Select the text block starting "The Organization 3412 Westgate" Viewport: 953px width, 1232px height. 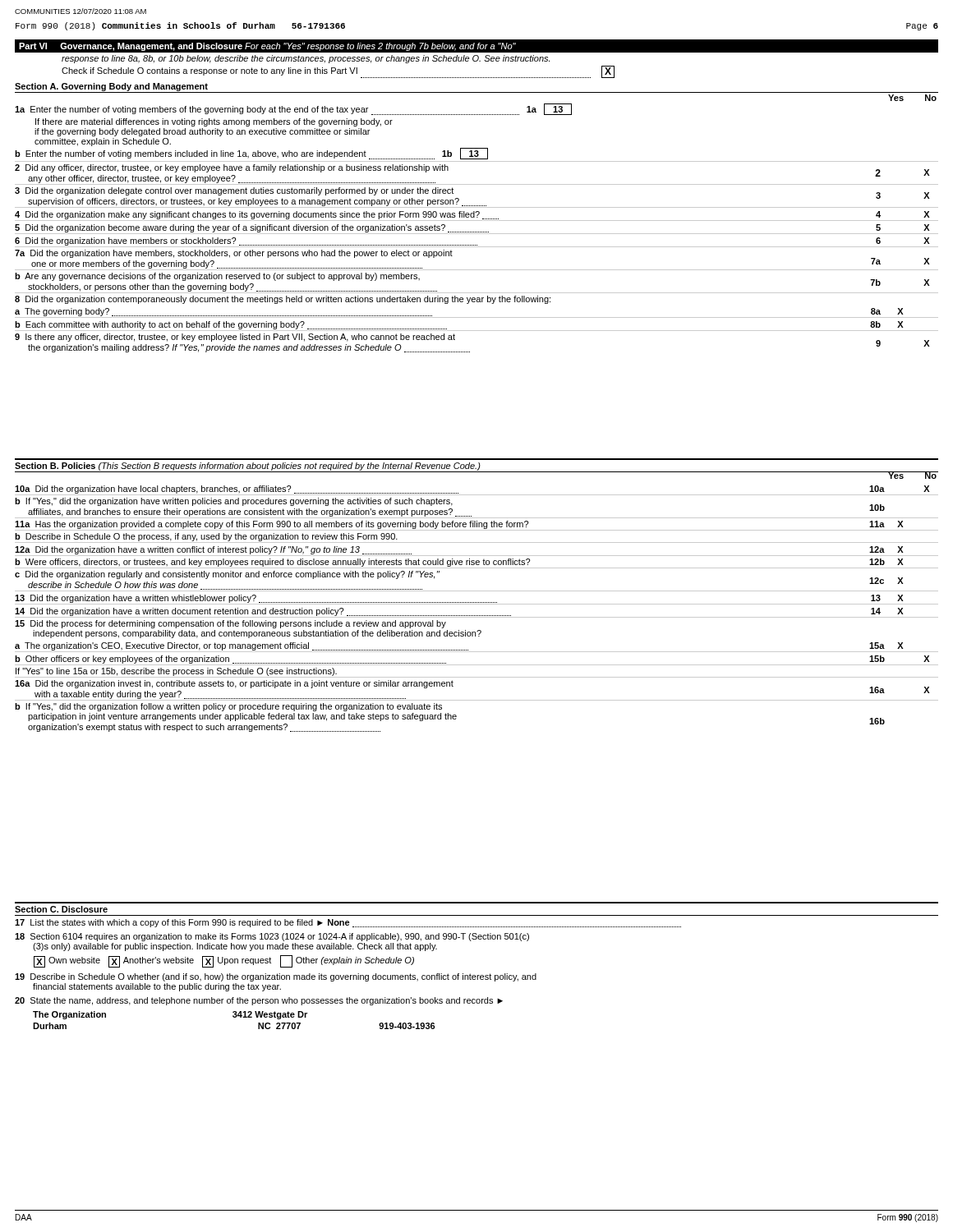pyautogui.click(x=170, y=1014)
